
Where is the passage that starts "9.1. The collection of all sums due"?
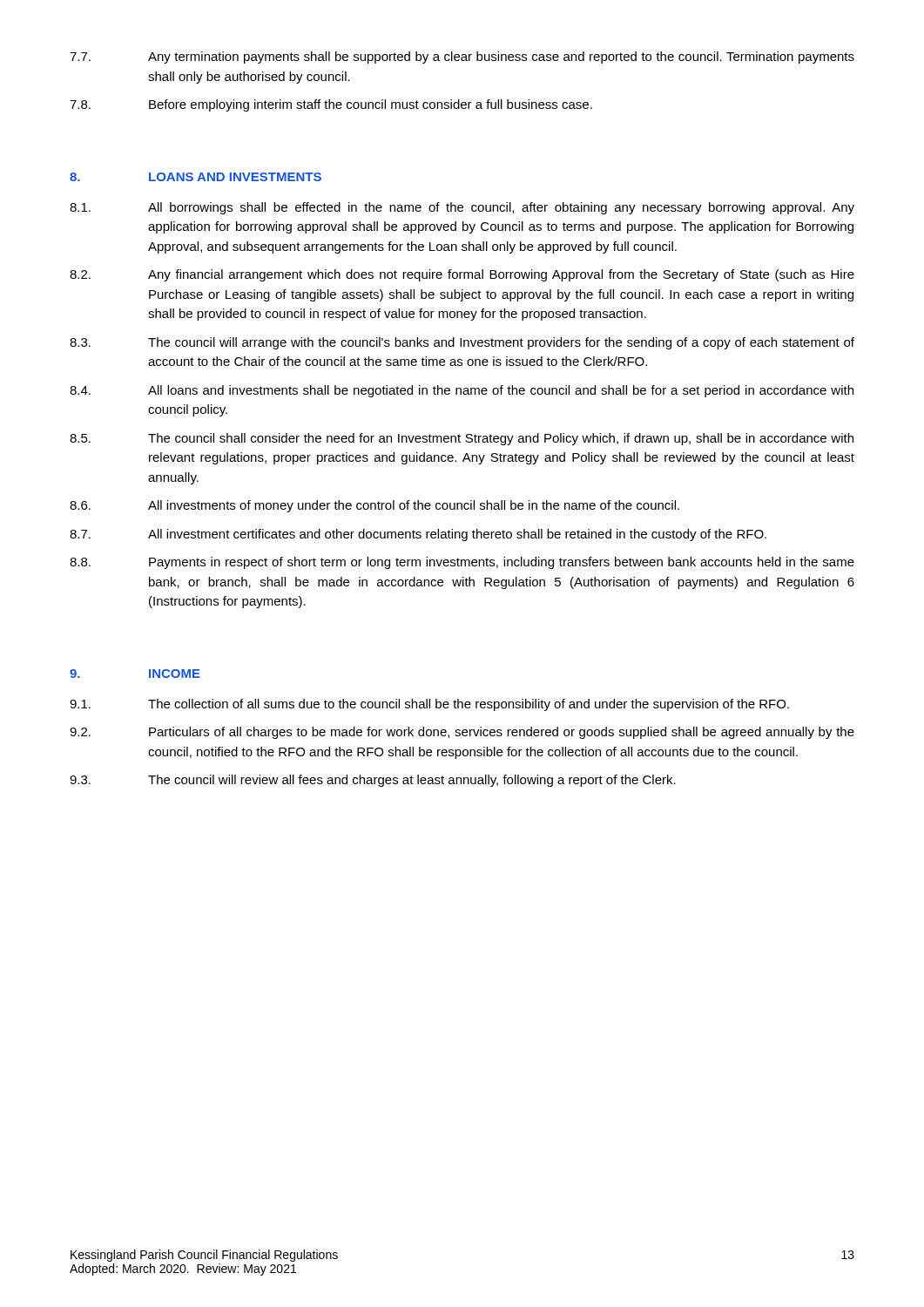coord(462,704)
